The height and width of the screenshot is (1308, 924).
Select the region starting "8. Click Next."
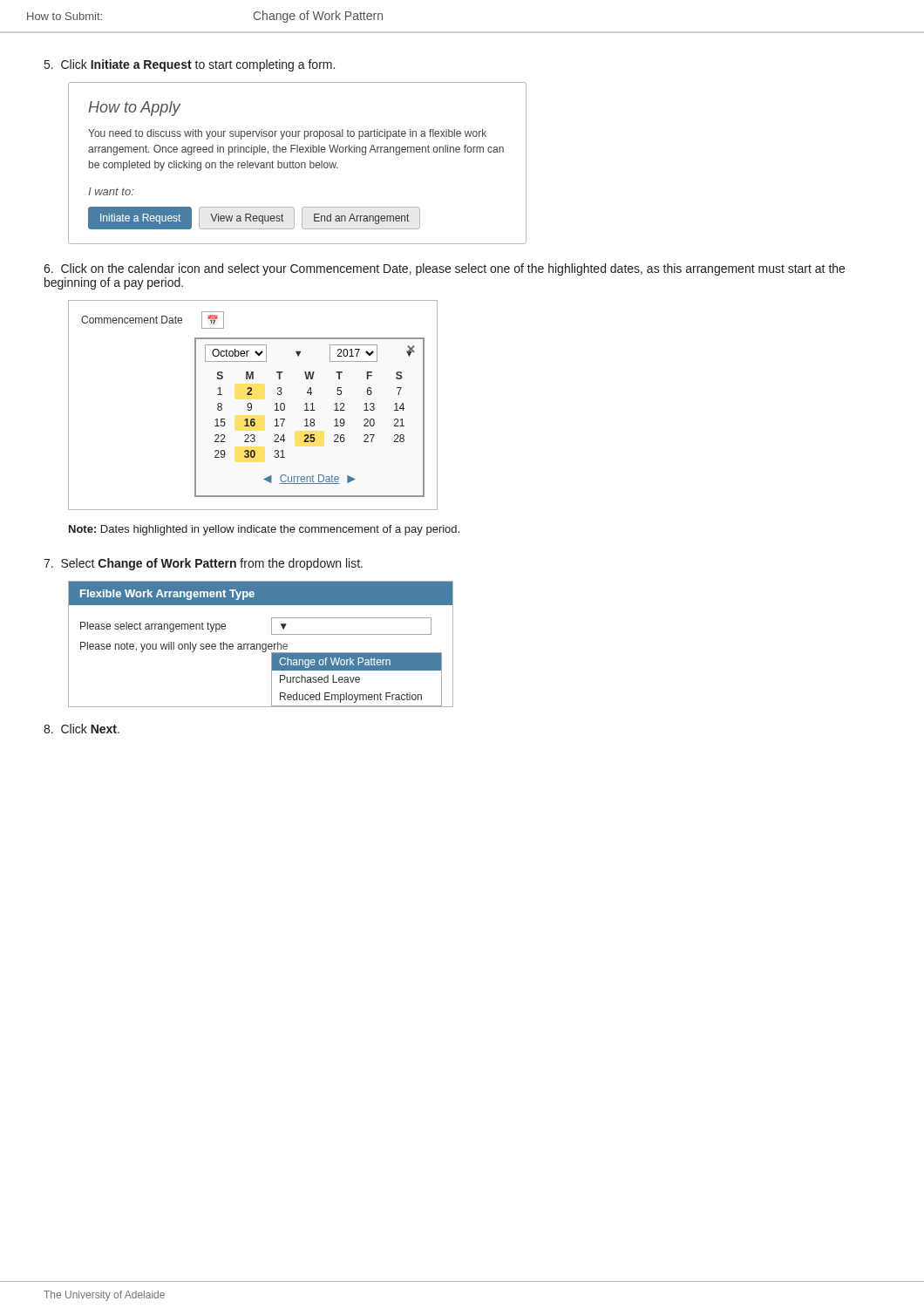(x=82, y=729)
